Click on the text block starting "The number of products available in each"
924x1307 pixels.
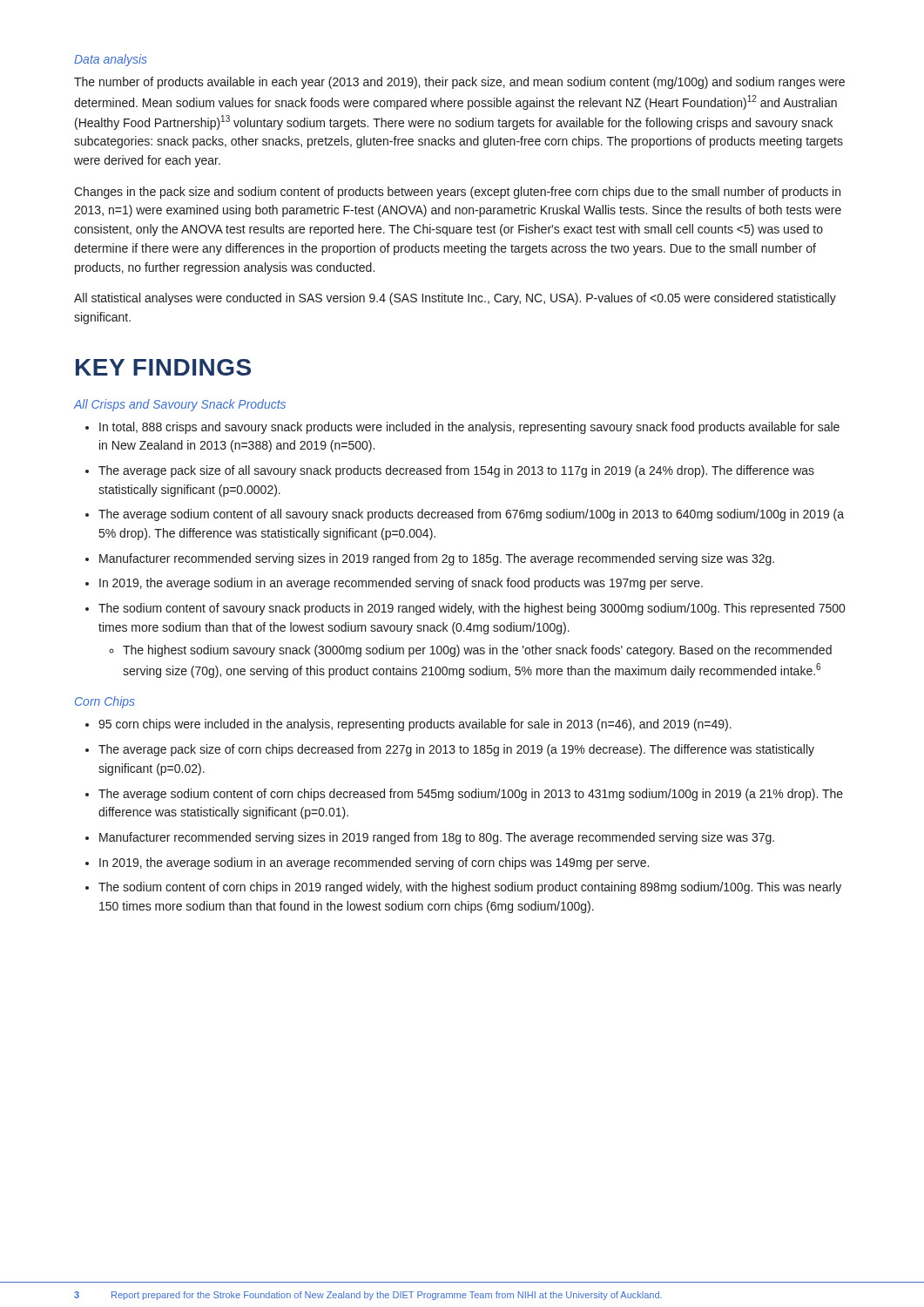pos(460,121)
